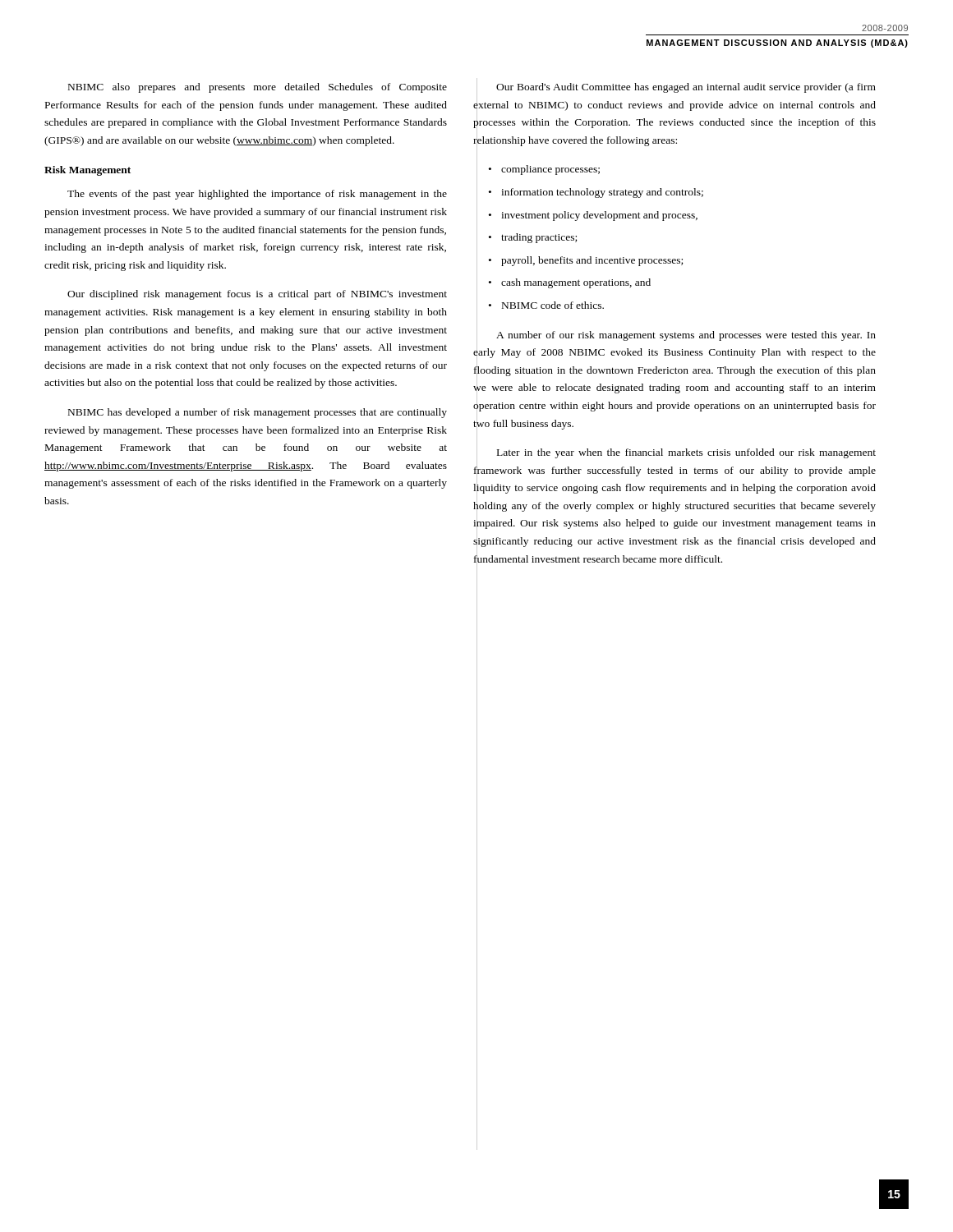Viewport: 953px width, 1232px height.
Task: Click on the passage starting "trading practices;"
Action: coord(539,237)
